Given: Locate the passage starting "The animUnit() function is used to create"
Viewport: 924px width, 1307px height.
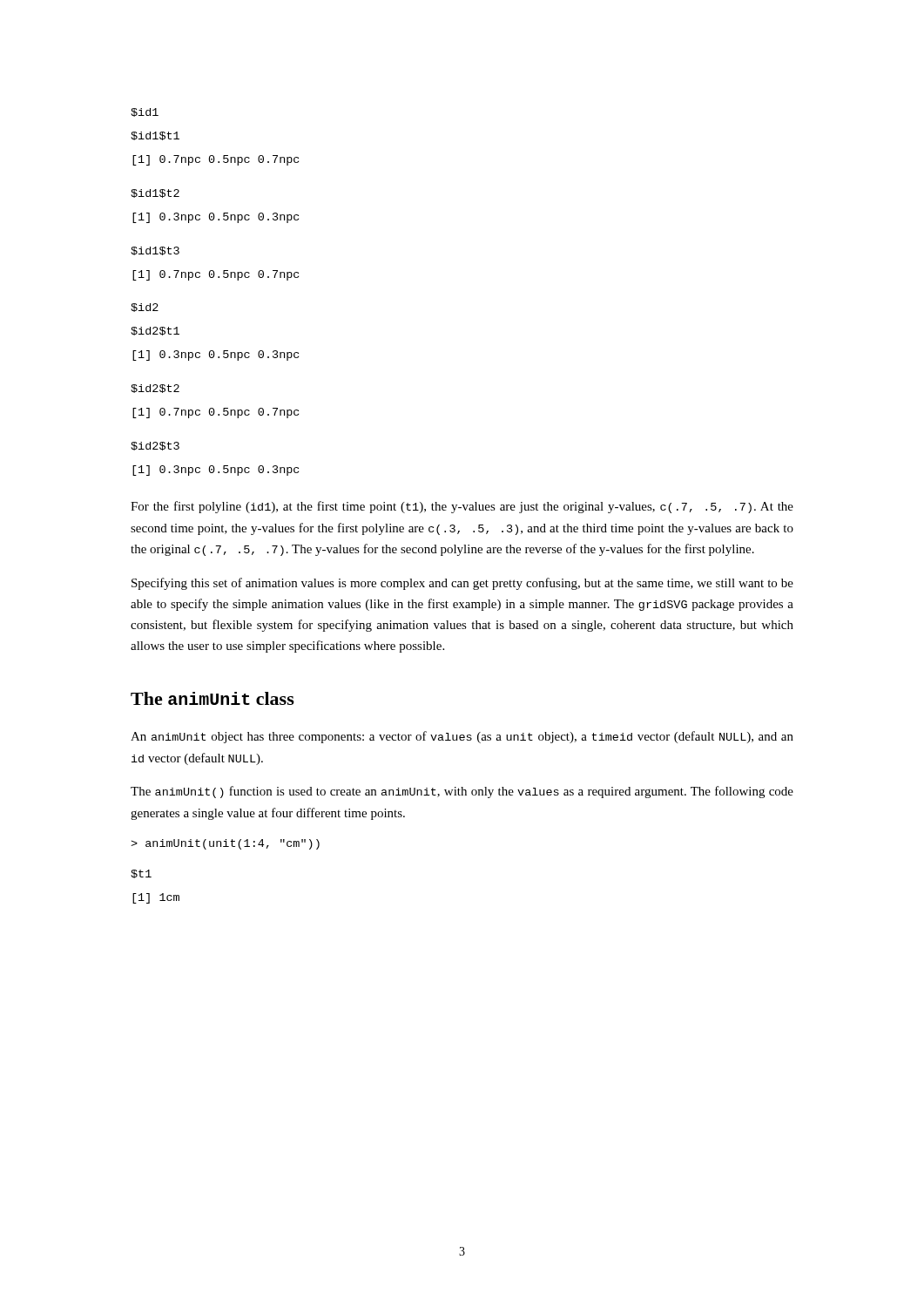Looking at the screenshot, I should pyautogui.click(x=462, y=802).
